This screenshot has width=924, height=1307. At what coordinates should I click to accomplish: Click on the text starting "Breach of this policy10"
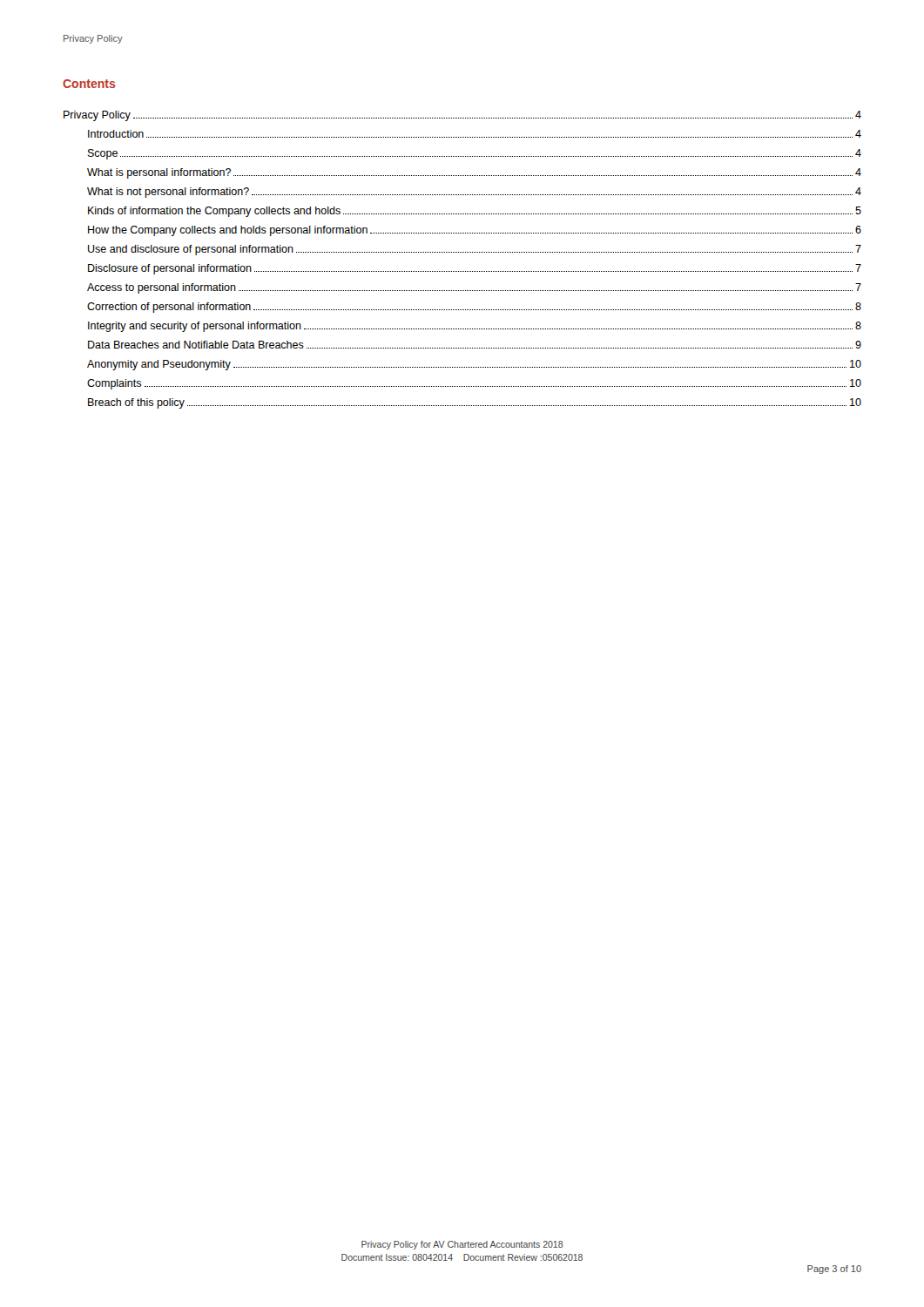474,403
